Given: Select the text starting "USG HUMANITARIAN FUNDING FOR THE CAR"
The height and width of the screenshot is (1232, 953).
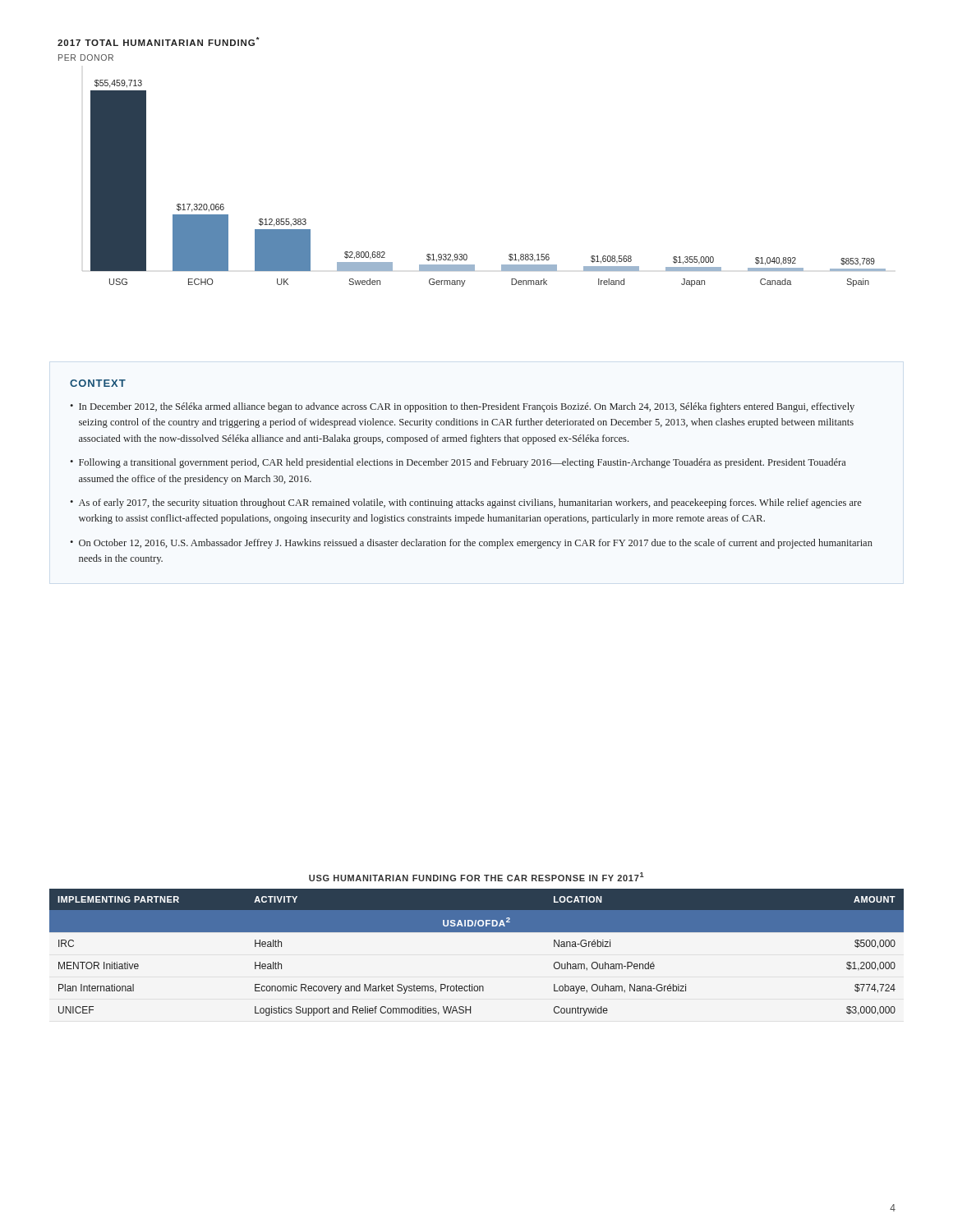Looking at the screenshot, I should coord(476,877).
